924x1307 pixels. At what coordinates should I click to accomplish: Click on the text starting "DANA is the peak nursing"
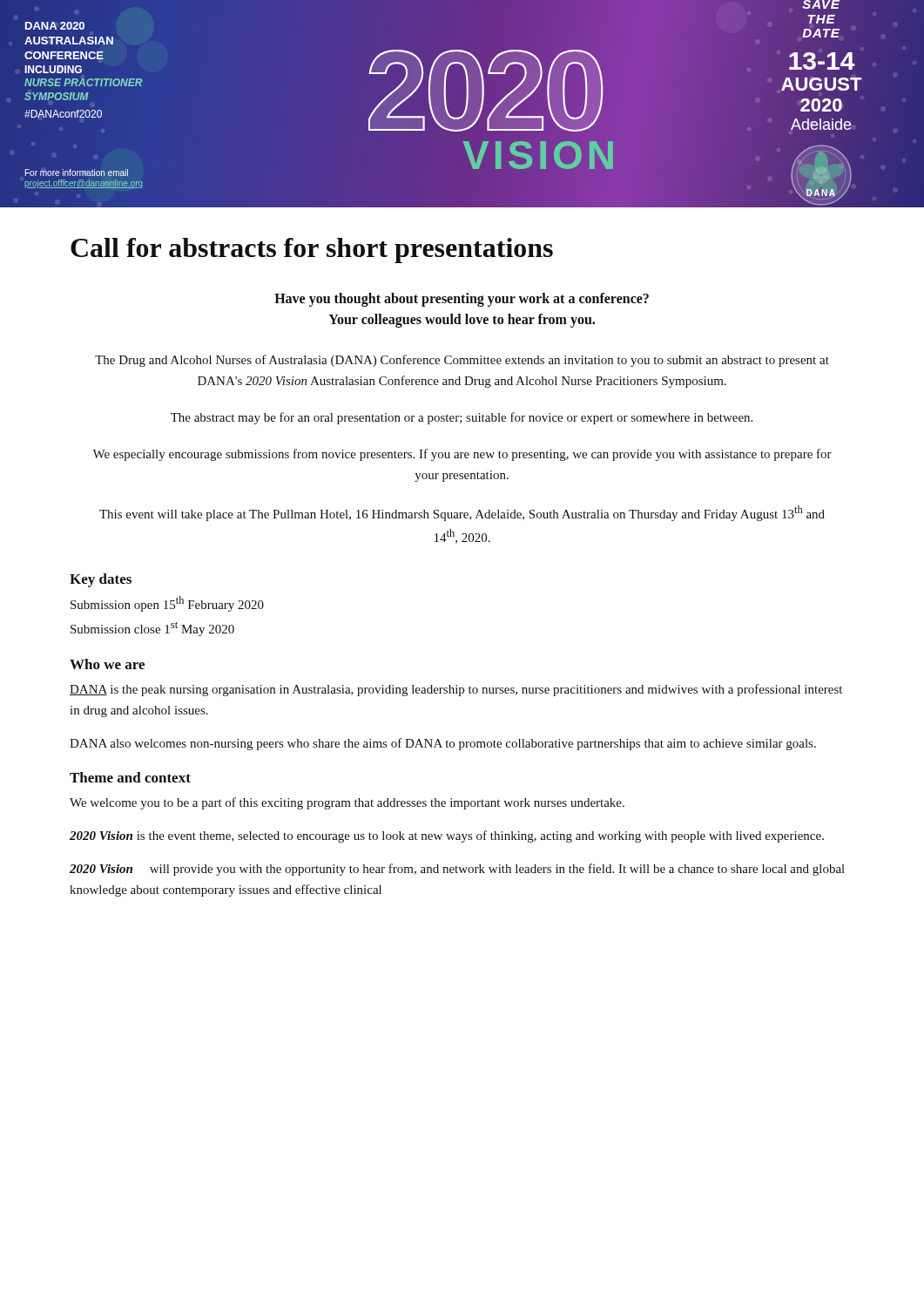coord(456,699)
